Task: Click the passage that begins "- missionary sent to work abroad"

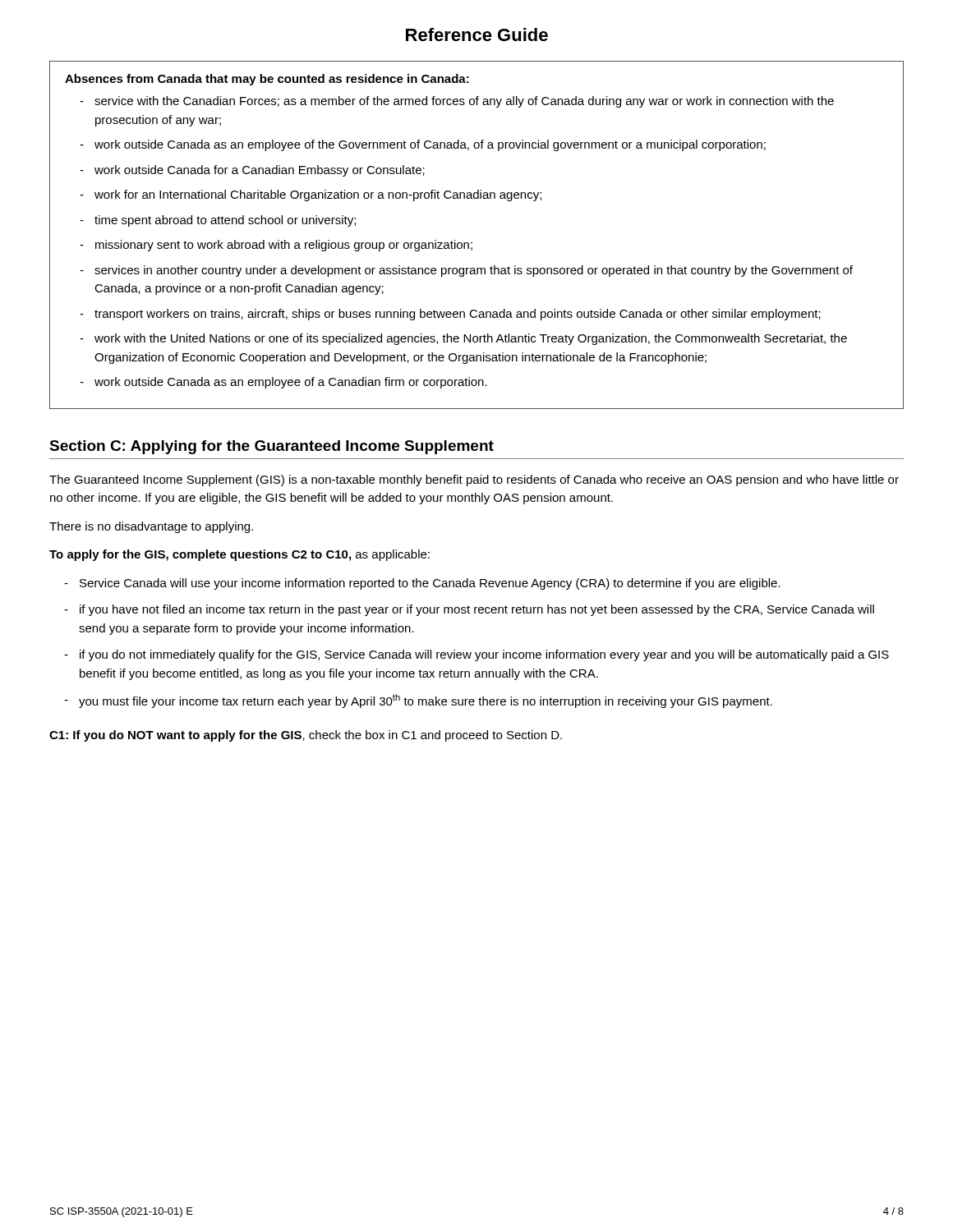Action: 276,245
